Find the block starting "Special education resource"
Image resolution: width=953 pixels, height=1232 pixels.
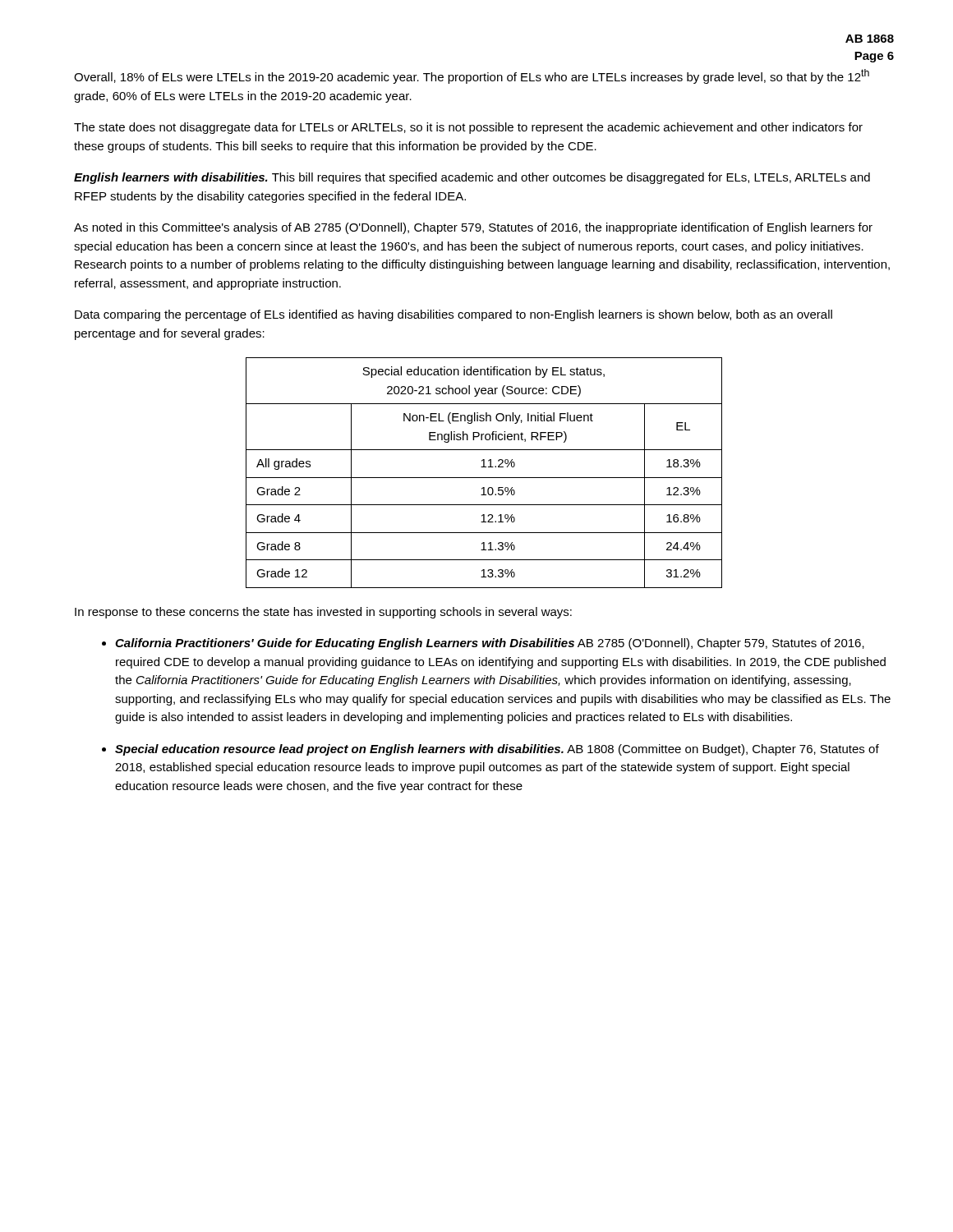click(x=497, y=767)
